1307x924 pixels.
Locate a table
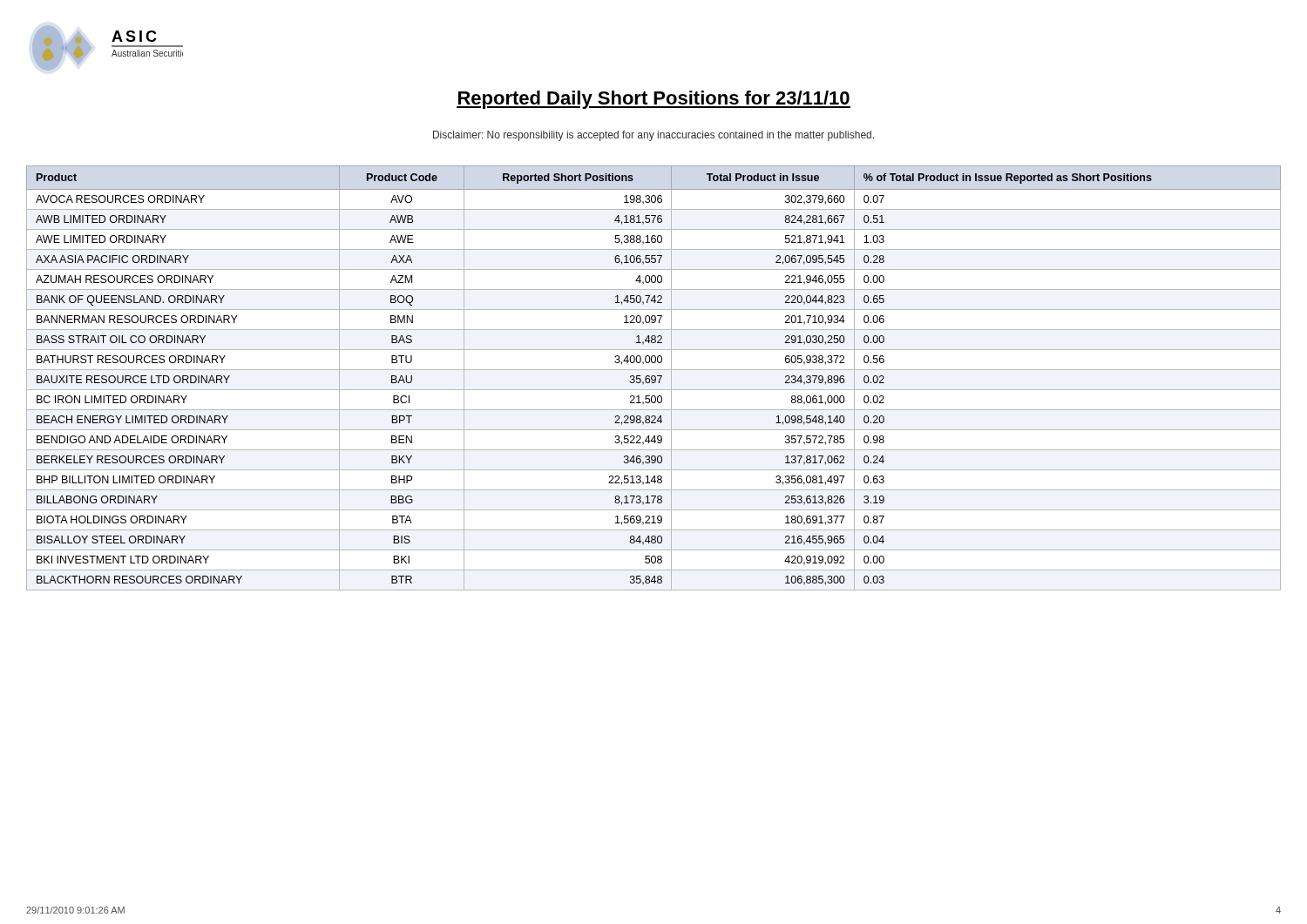pos(654,378)
